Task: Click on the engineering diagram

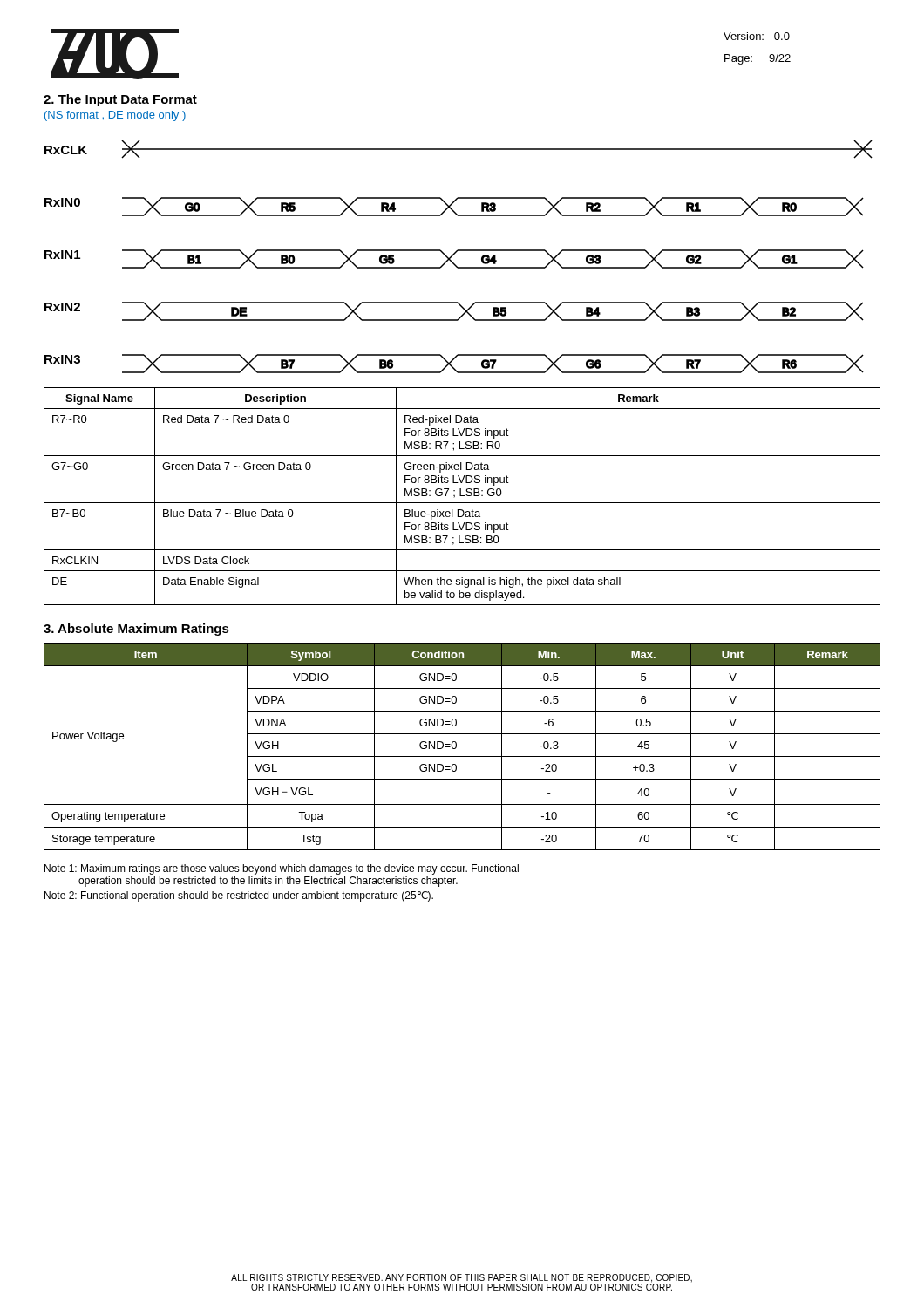Action: 462,254
